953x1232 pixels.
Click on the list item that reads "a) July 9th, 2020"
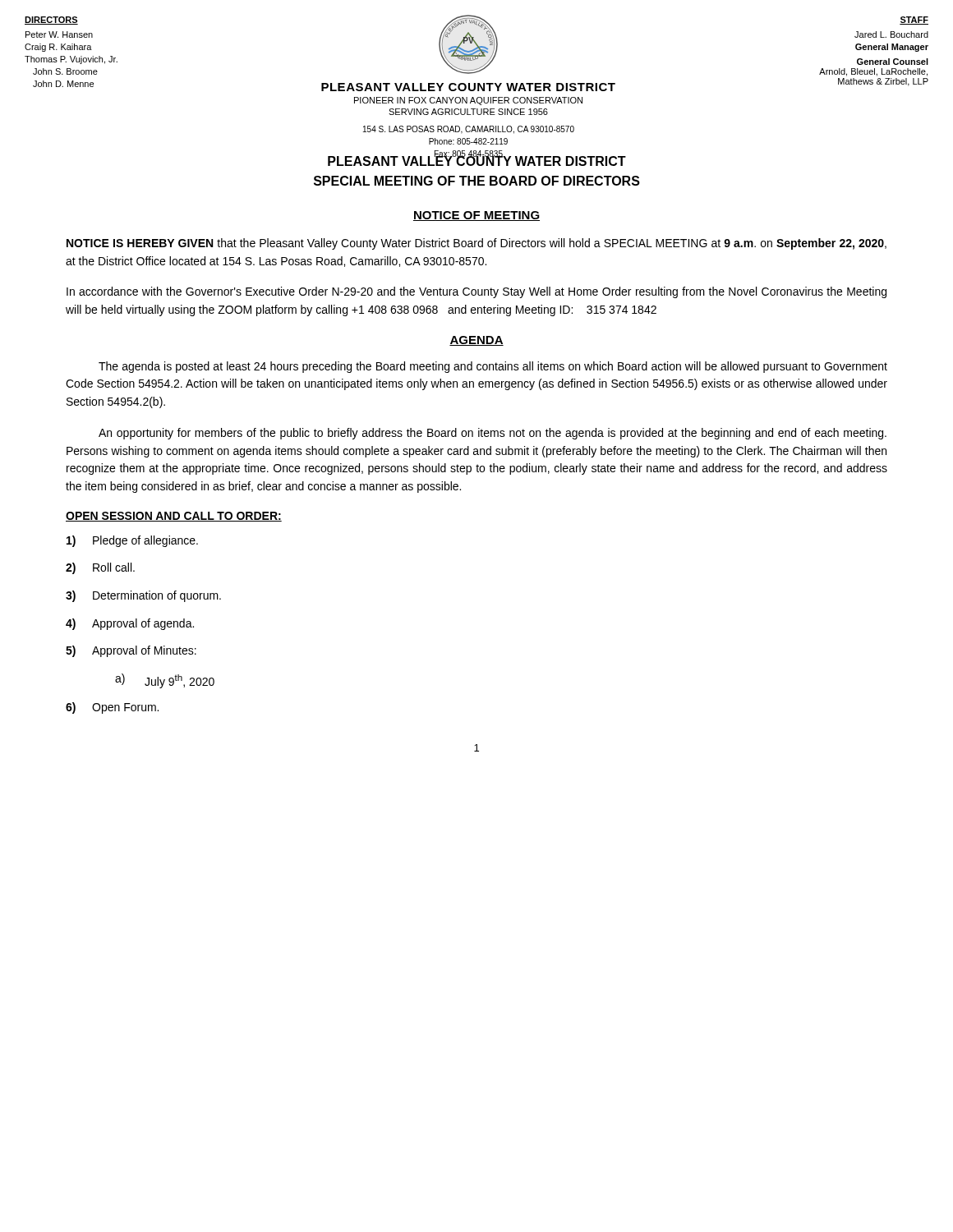(x=165, y=681)
